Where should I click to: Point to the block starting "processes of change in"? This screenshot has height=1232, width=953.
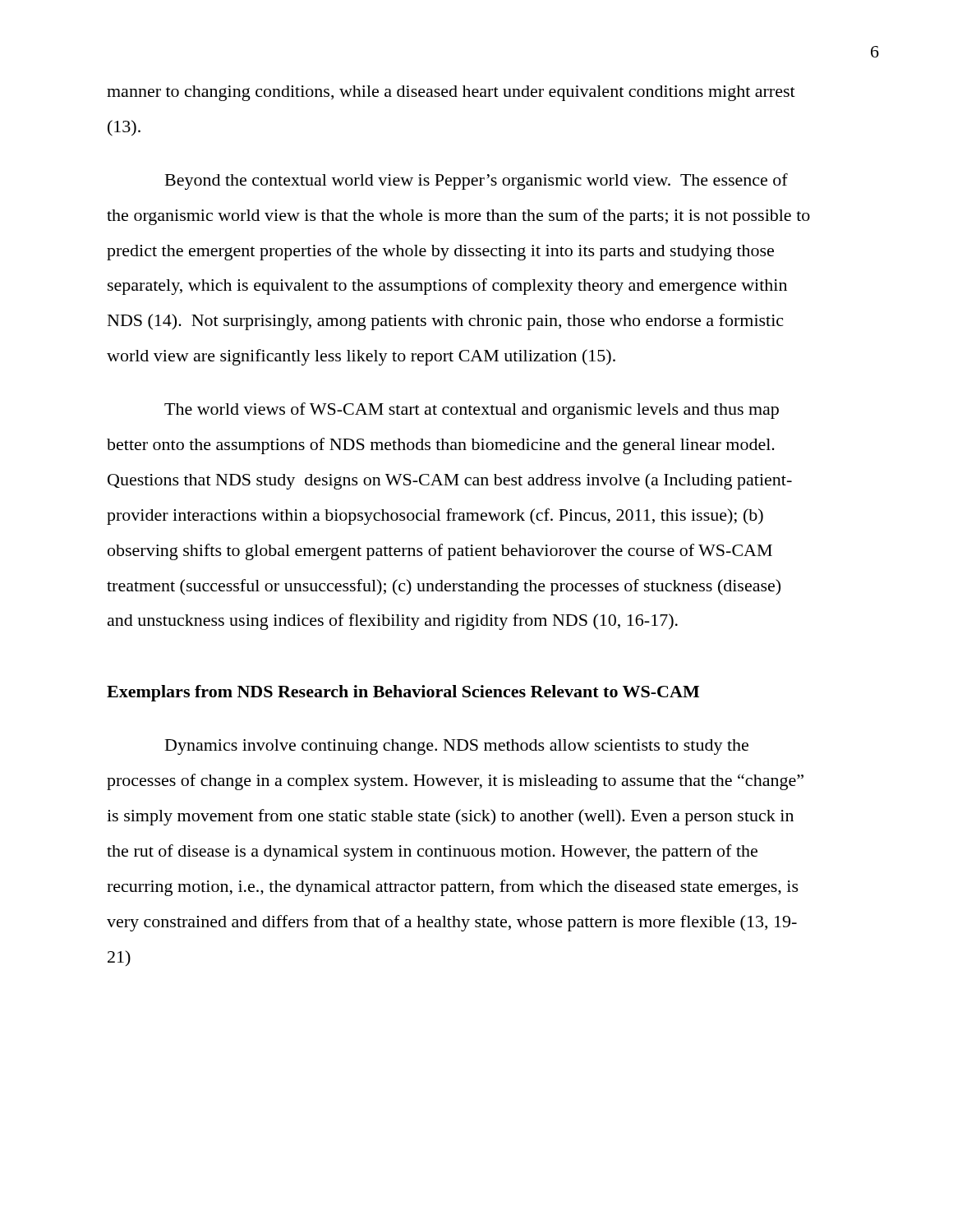(x=456, y=780)
